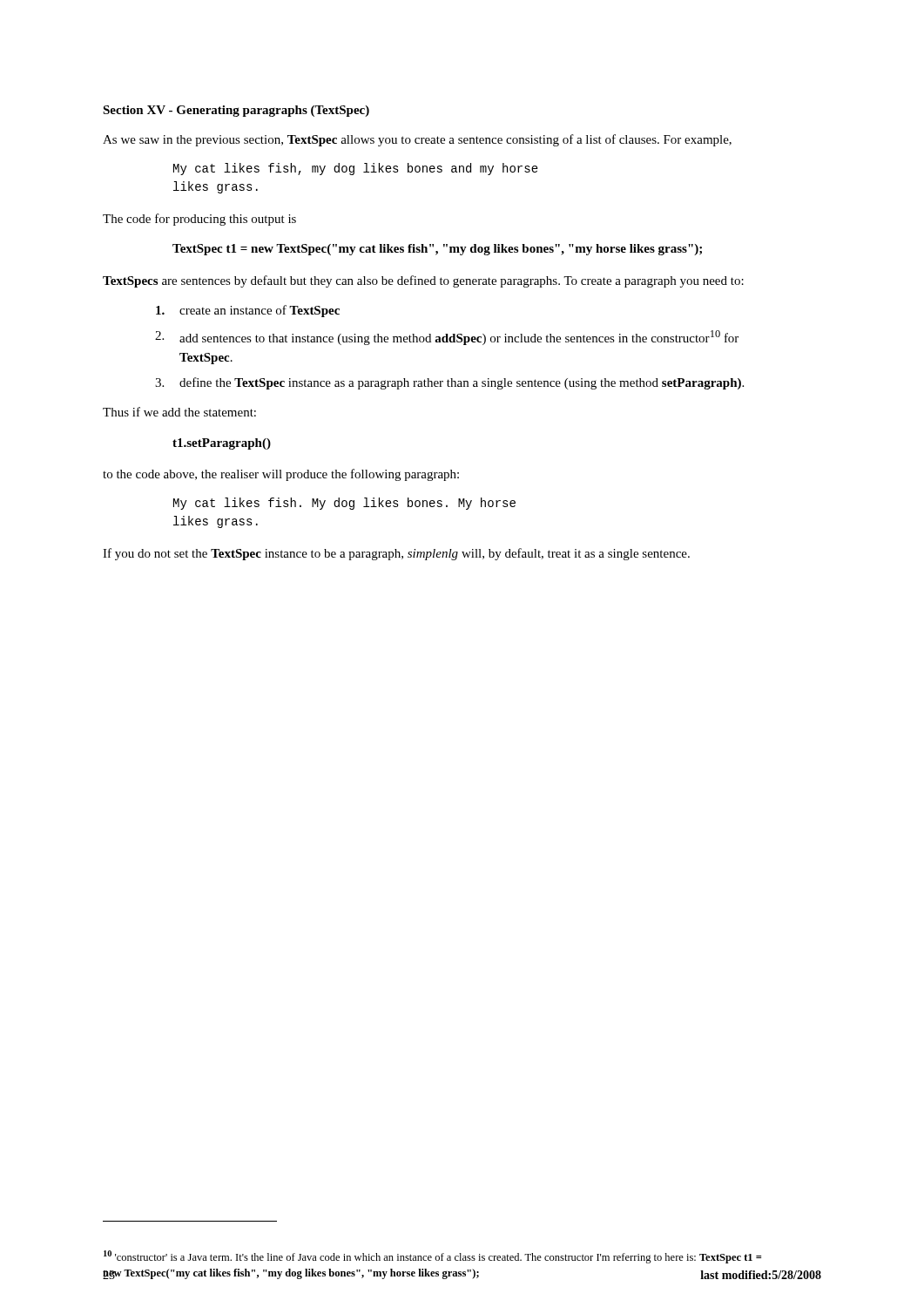Locate the region starting "Thus if we add the statement:"

coord(180,412)
